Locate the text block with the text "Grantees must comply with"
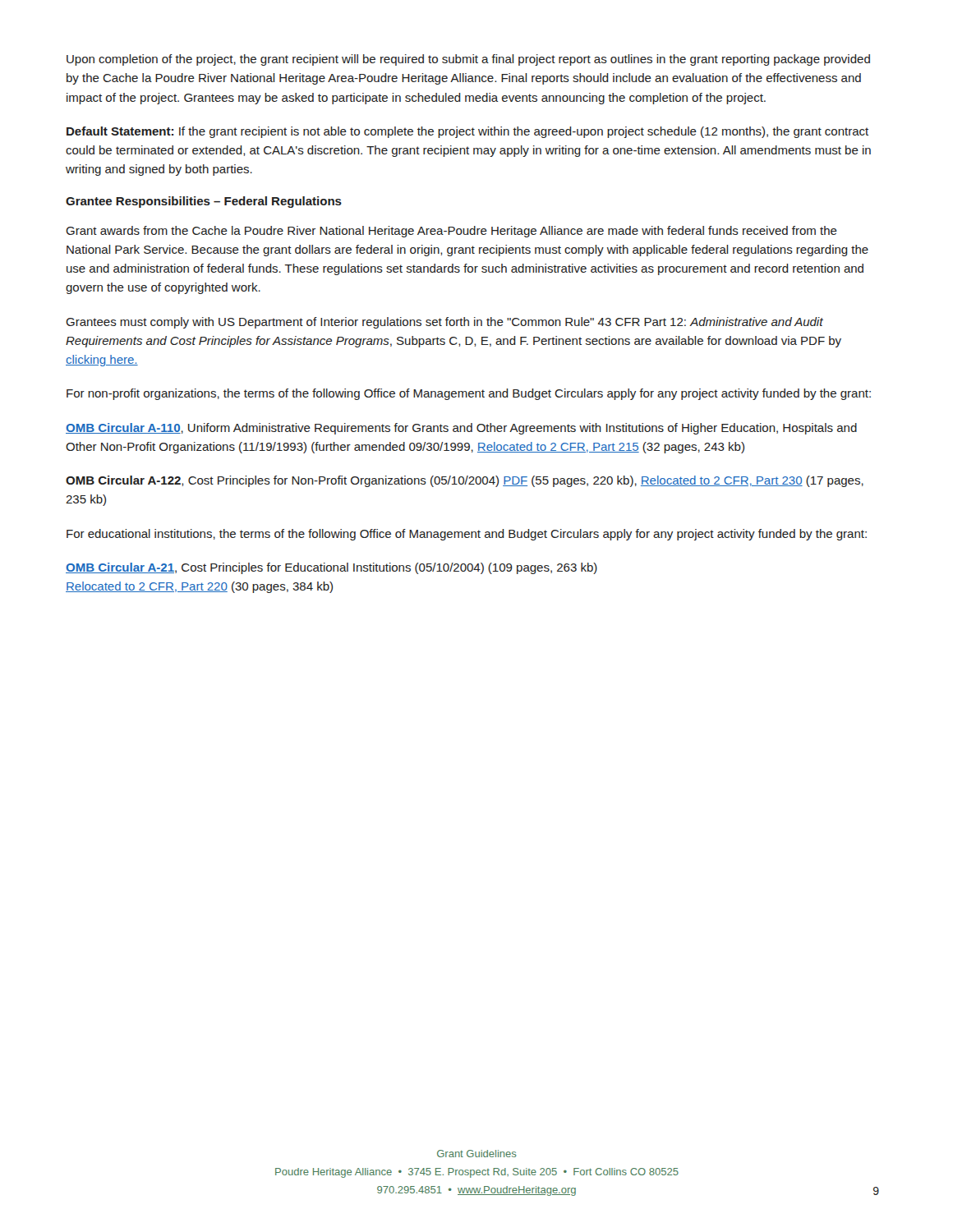Screen dimensions: 1232x953 (x=454, y=340)
